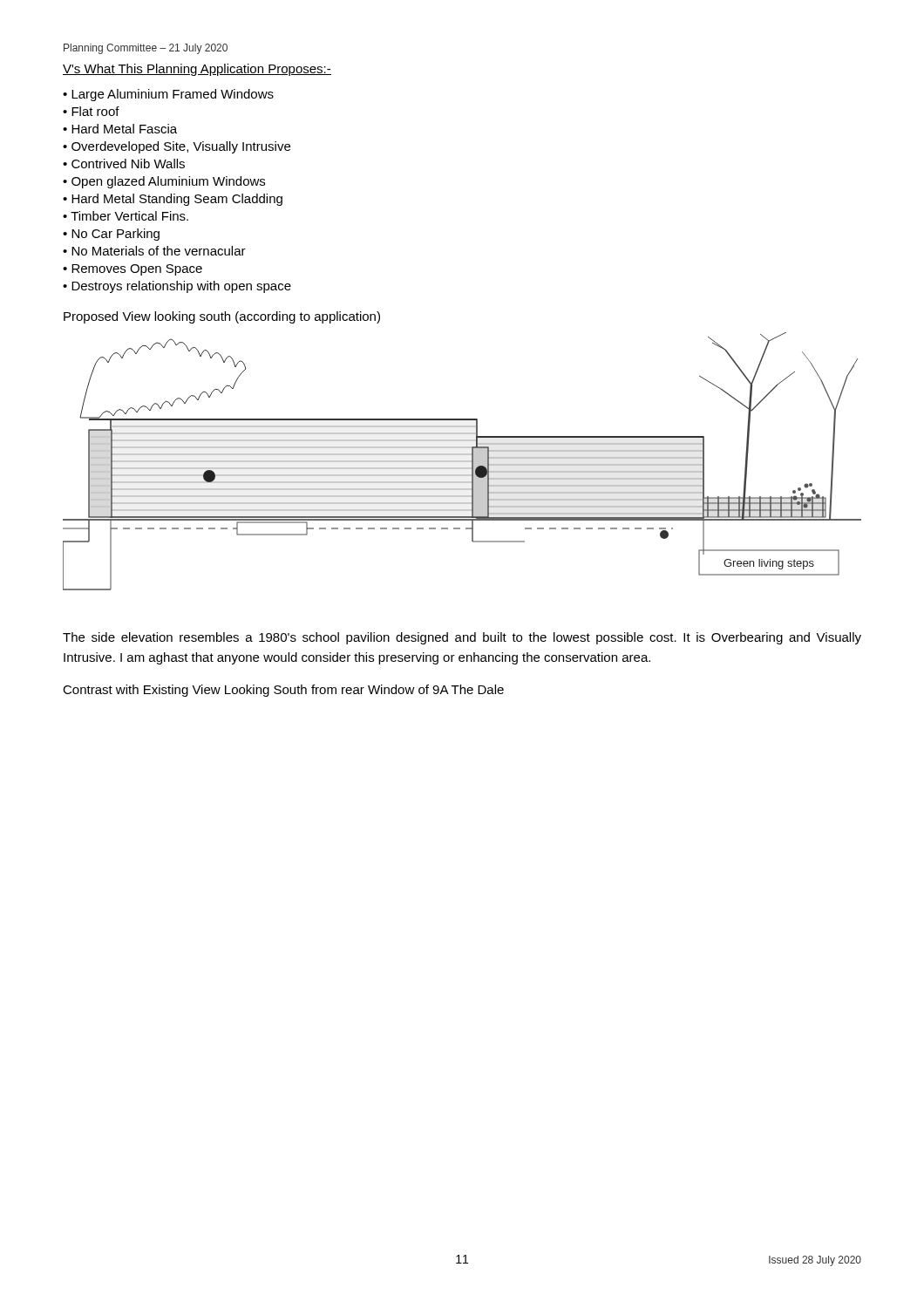This screenshot has width=924, height=1308.
Task: Click on the text starting "• No Materials of the vernacular"
Action: [154, 251]
